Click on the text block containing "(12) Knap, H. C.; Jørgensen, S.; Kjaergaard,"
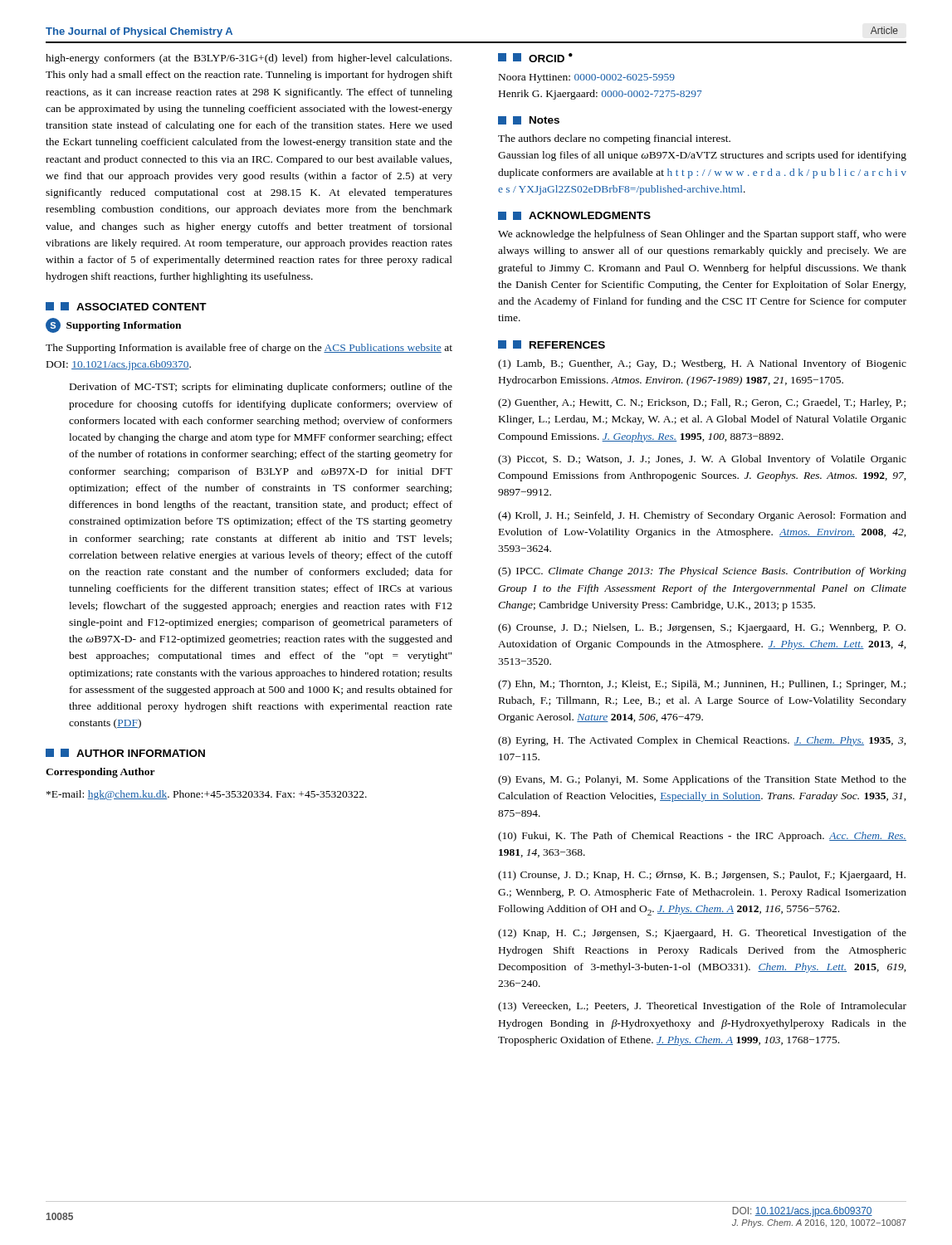Viewport: 952px width, 1245px height. pyautogui.click(x=702, y=959)
